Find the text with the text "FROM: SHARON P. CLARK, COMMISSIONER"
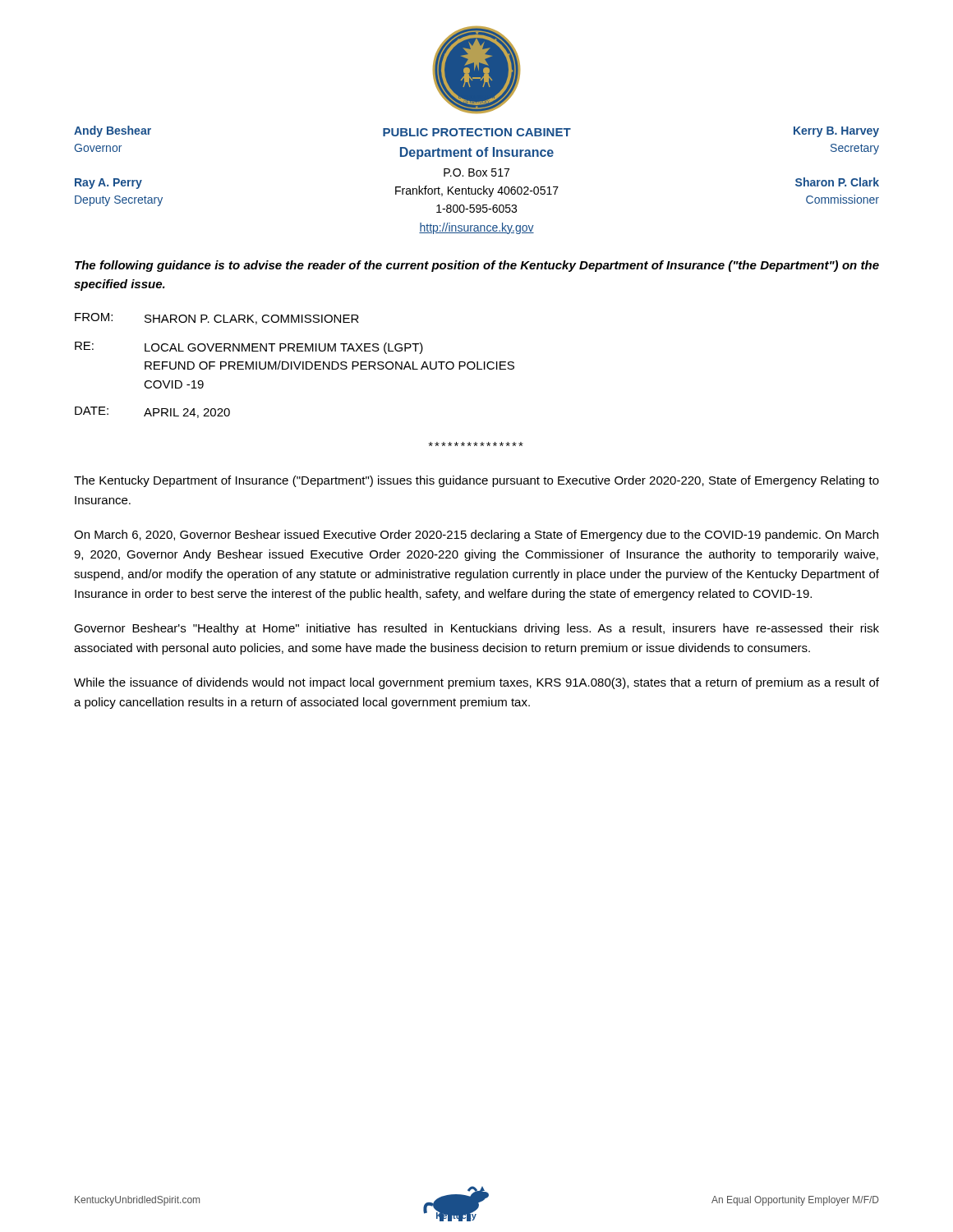 click(217, 319)
